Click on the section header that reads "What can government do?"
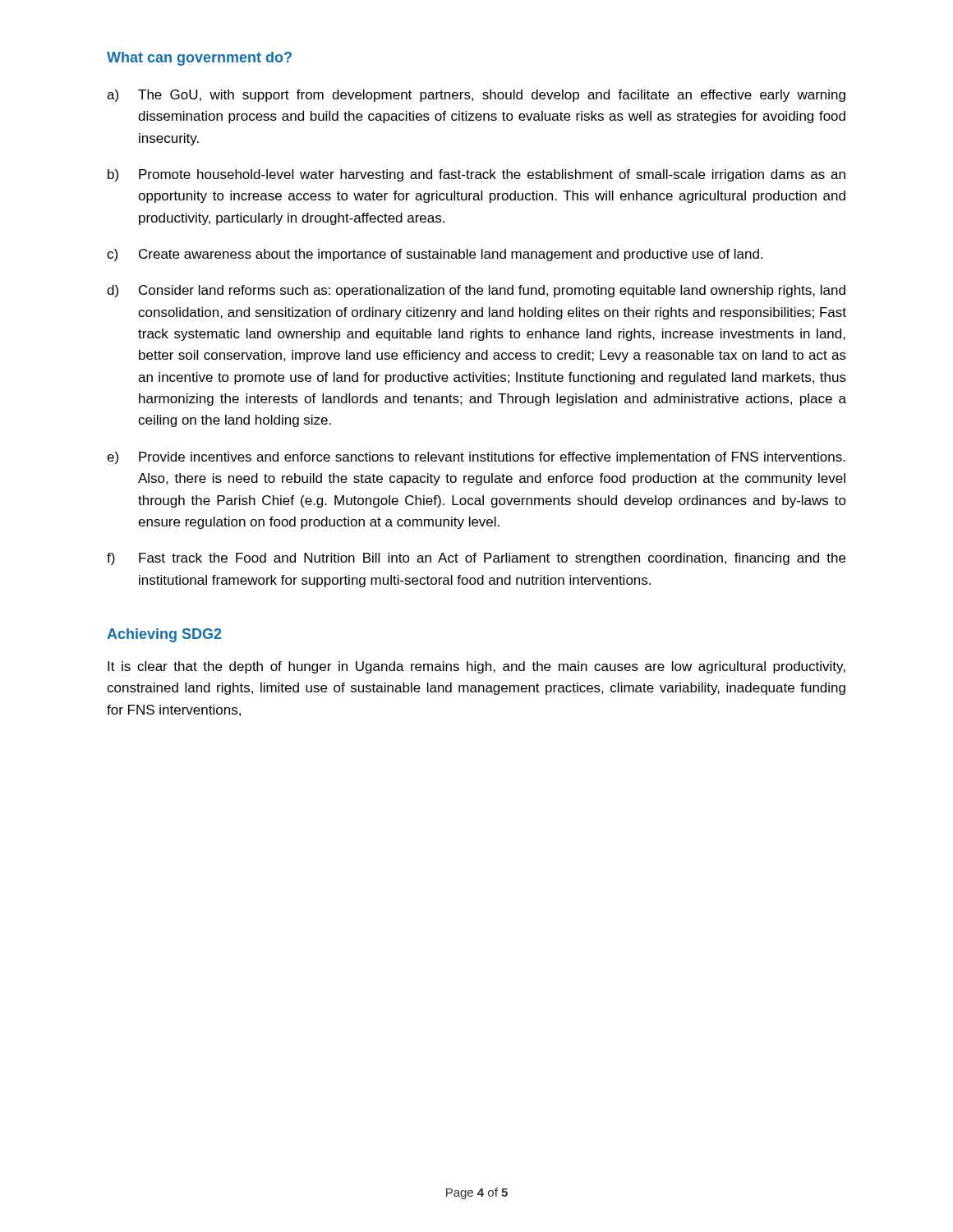Screen dimensions: 1232x953 (200, 57)
